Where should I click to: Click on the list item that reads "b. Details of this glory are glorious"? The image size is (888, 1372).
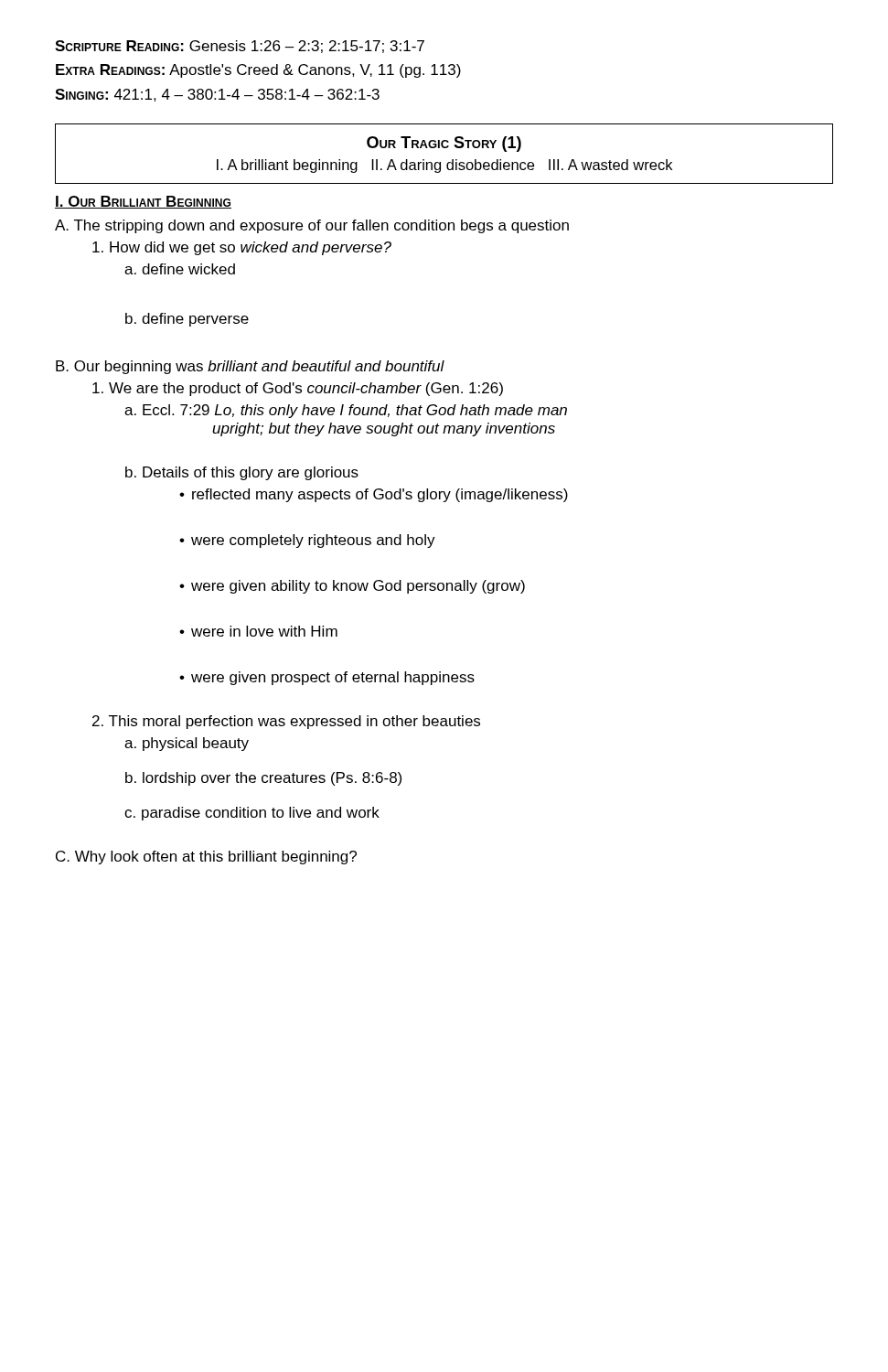tap(241, 472)
